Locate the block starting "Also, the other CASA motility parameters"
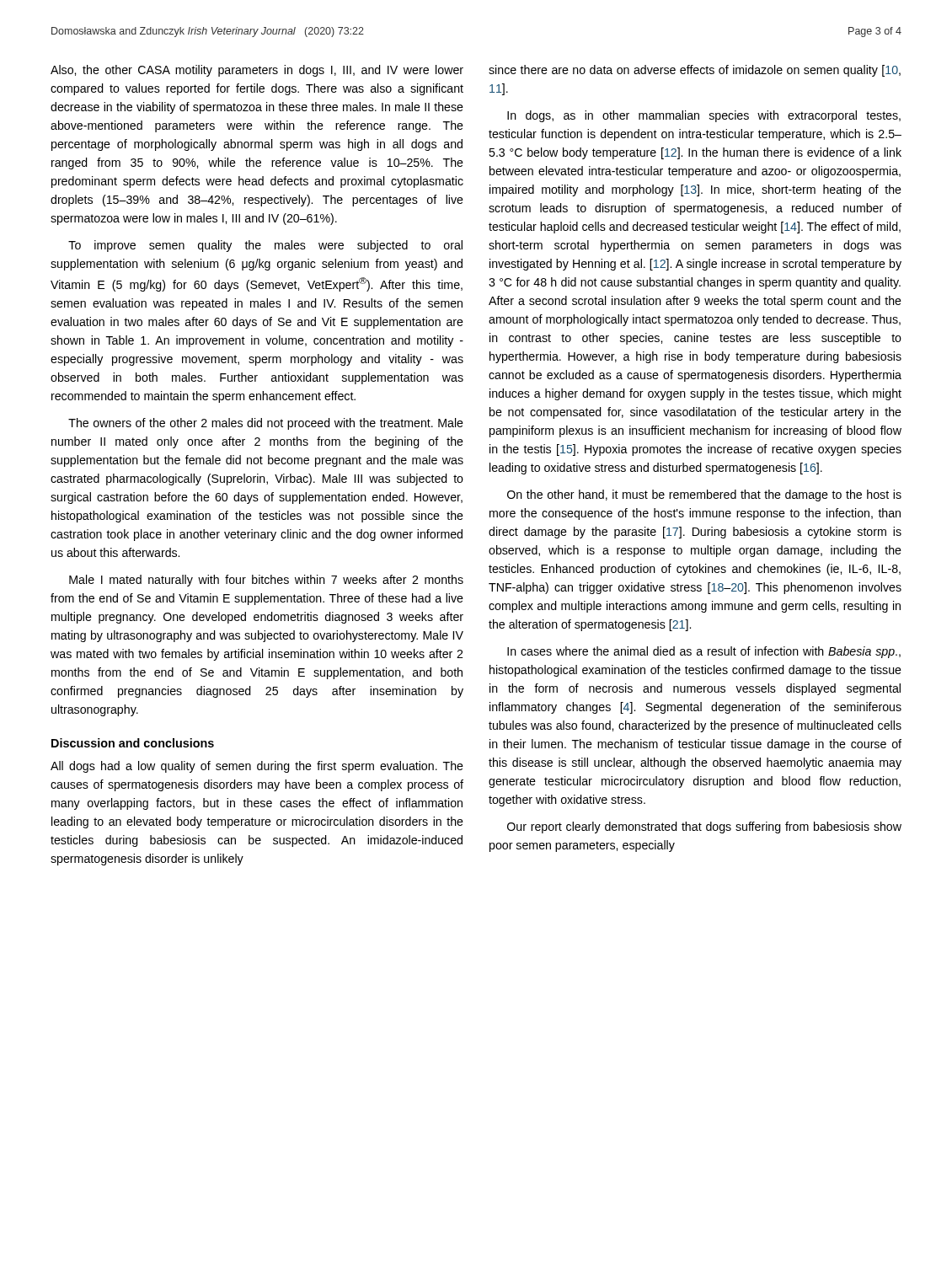This screenshot has height=1264, width=952. pyautogui.click(x=257, y=144)
